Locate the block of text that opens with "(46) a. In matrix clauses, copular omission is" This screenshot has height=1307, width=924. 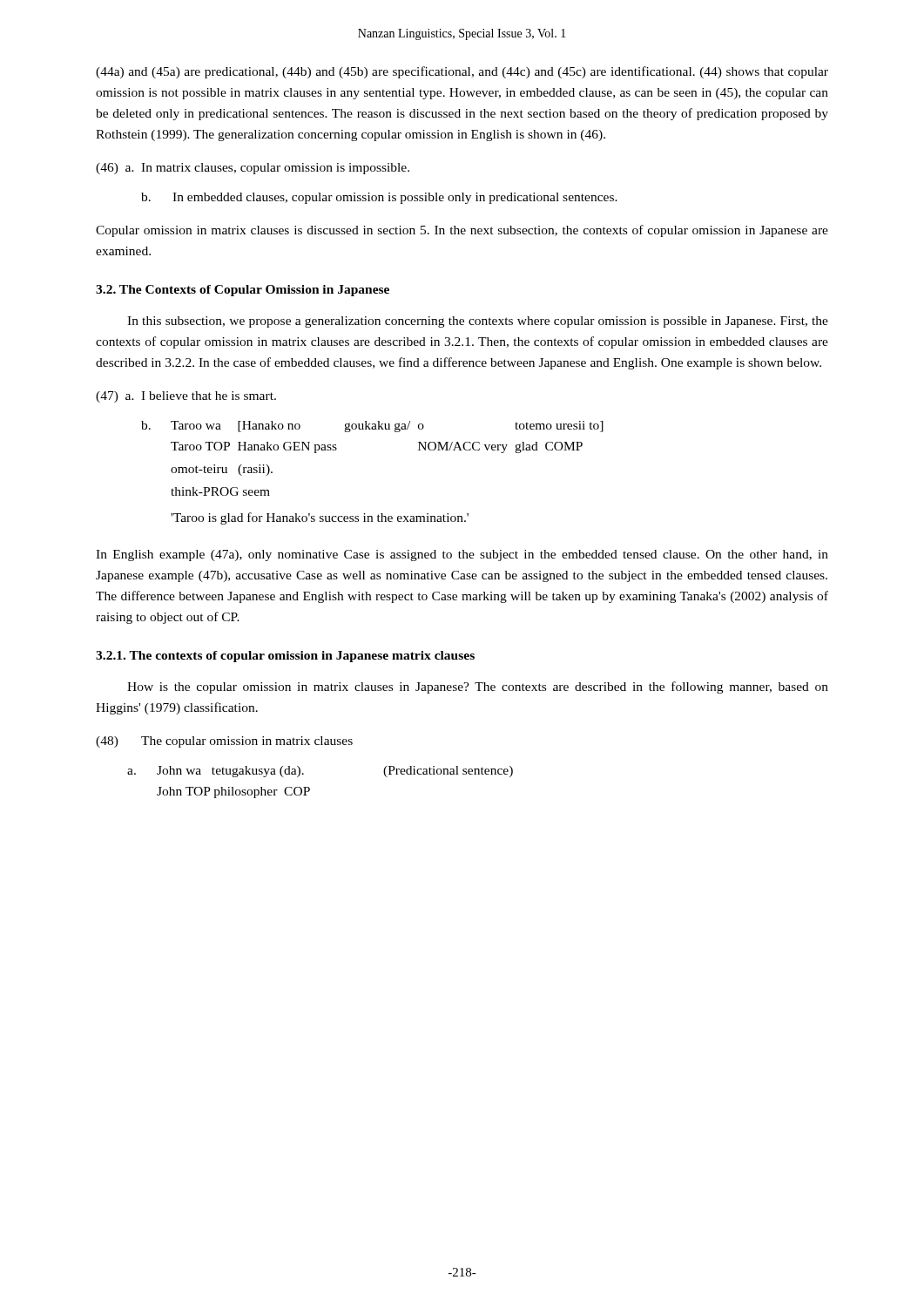pos(253,169)
